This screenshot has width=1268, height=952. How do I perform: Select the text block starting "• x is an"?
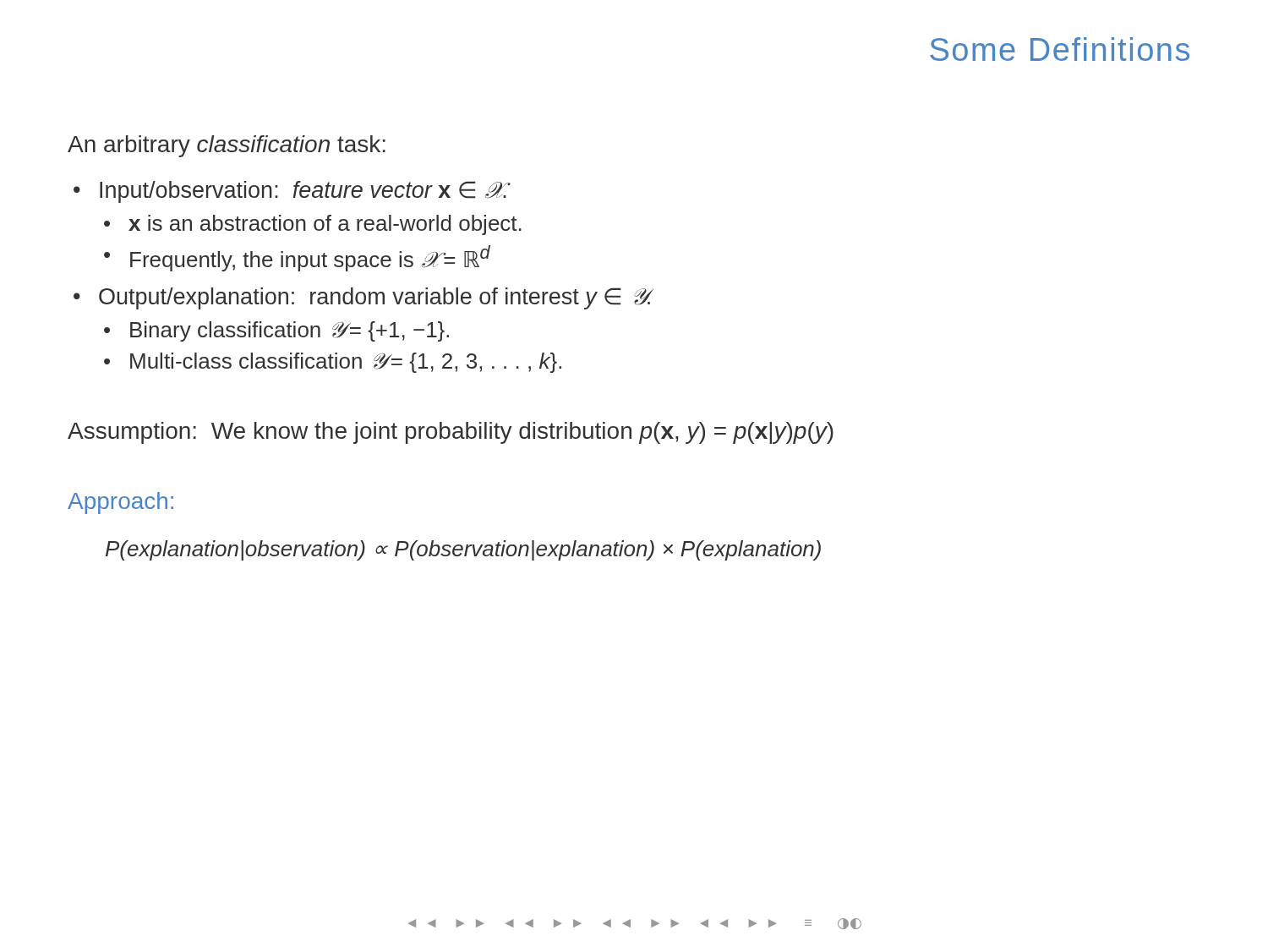coord(313,224)
